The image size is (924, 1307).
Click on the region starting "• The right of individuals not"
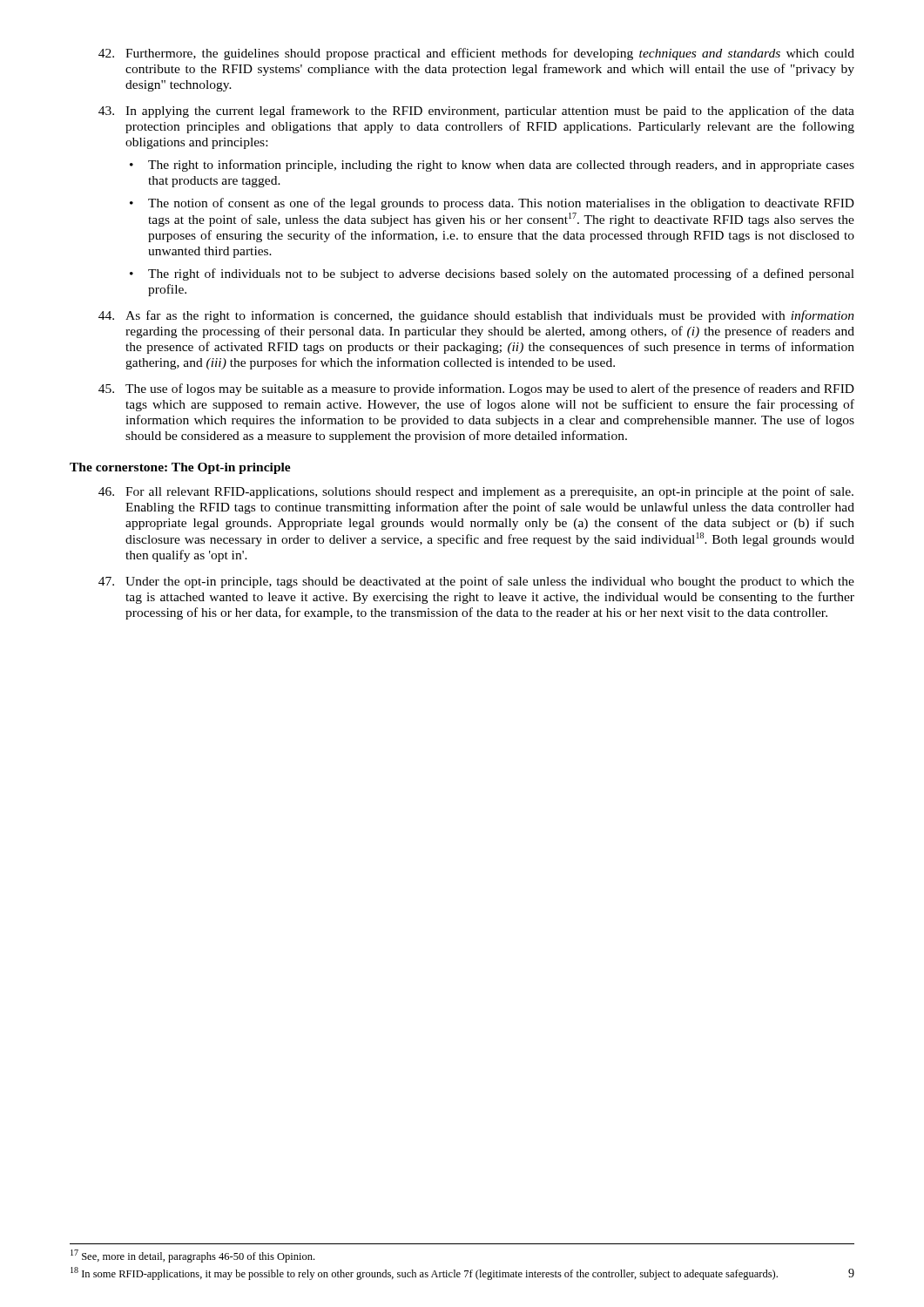tap(490, 282)
